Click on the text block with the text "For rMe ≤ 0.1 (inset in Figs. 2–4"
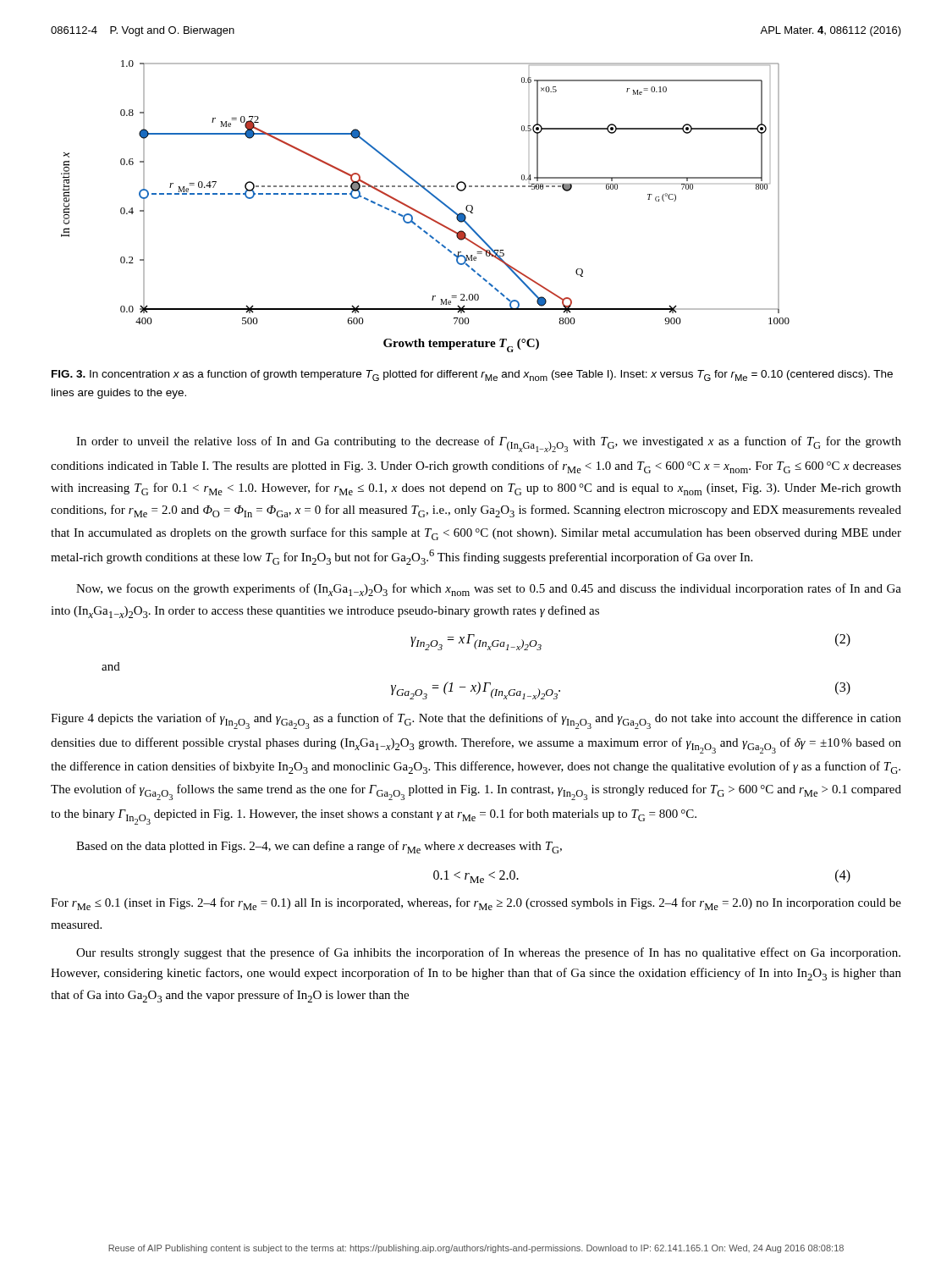Viewport: 952px width, 1270px height. [x=476, y=950]
